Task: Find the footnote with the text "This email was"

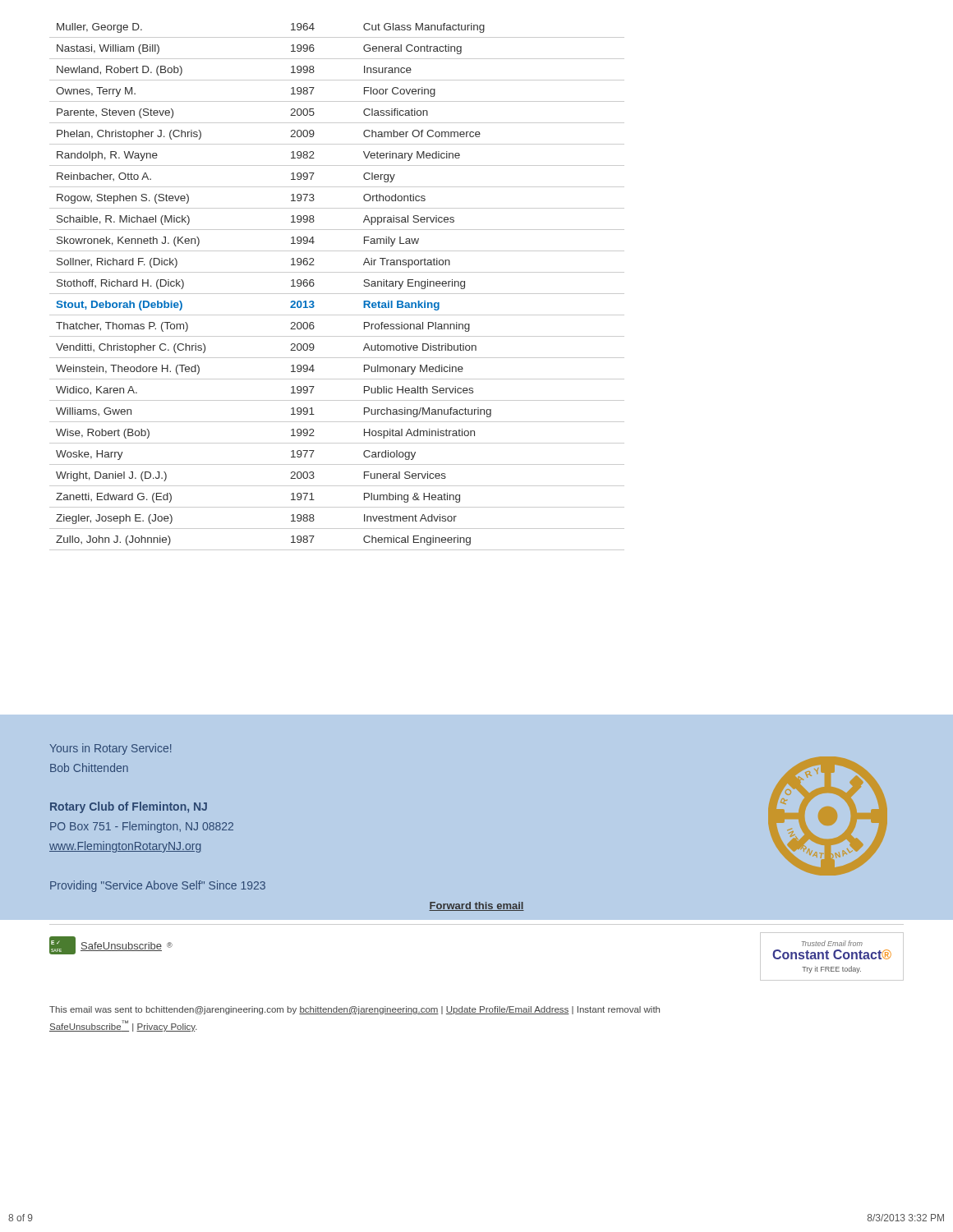Action: 355,1018
